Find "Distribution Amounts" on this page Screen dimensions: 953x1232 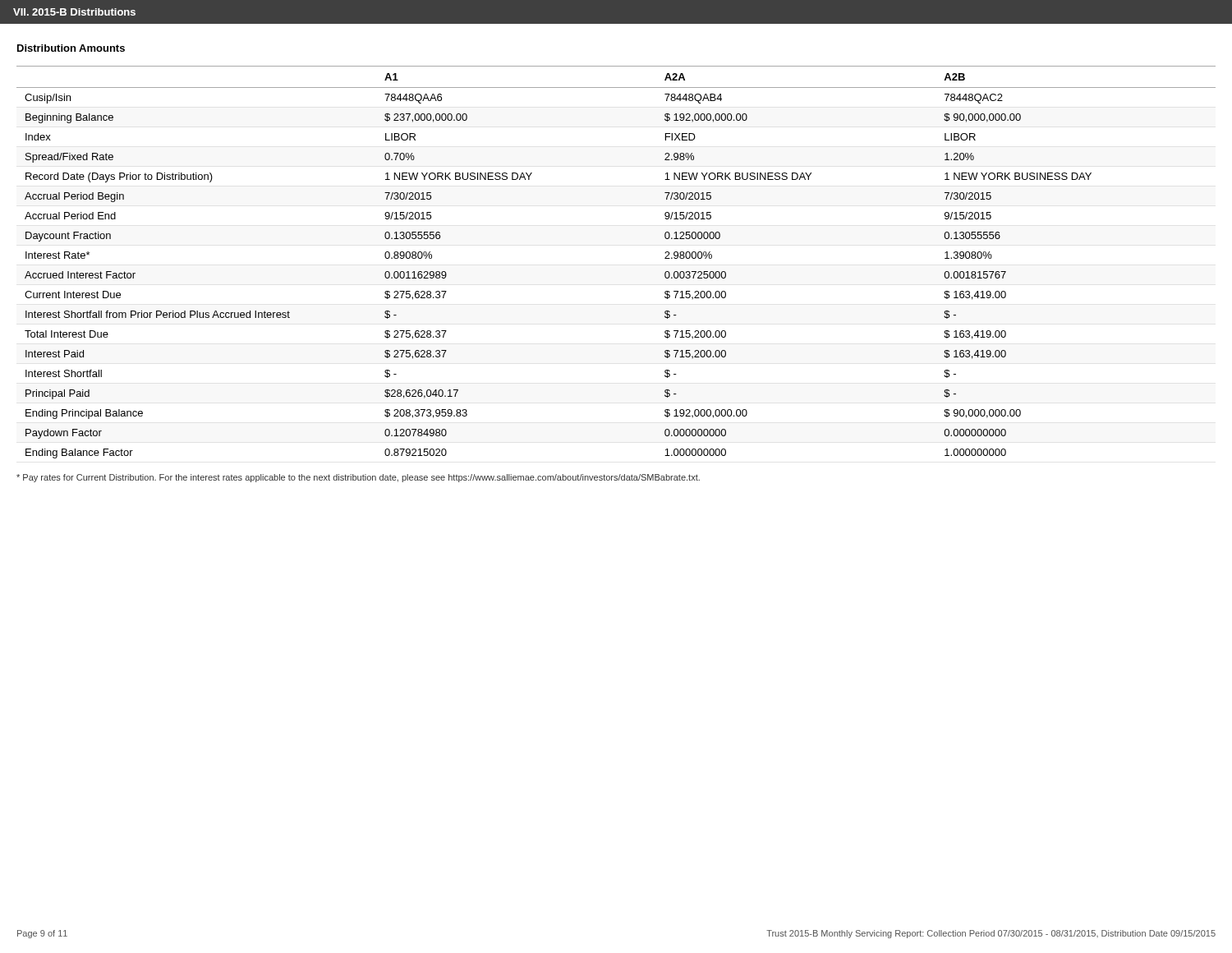tap(71, 48)
